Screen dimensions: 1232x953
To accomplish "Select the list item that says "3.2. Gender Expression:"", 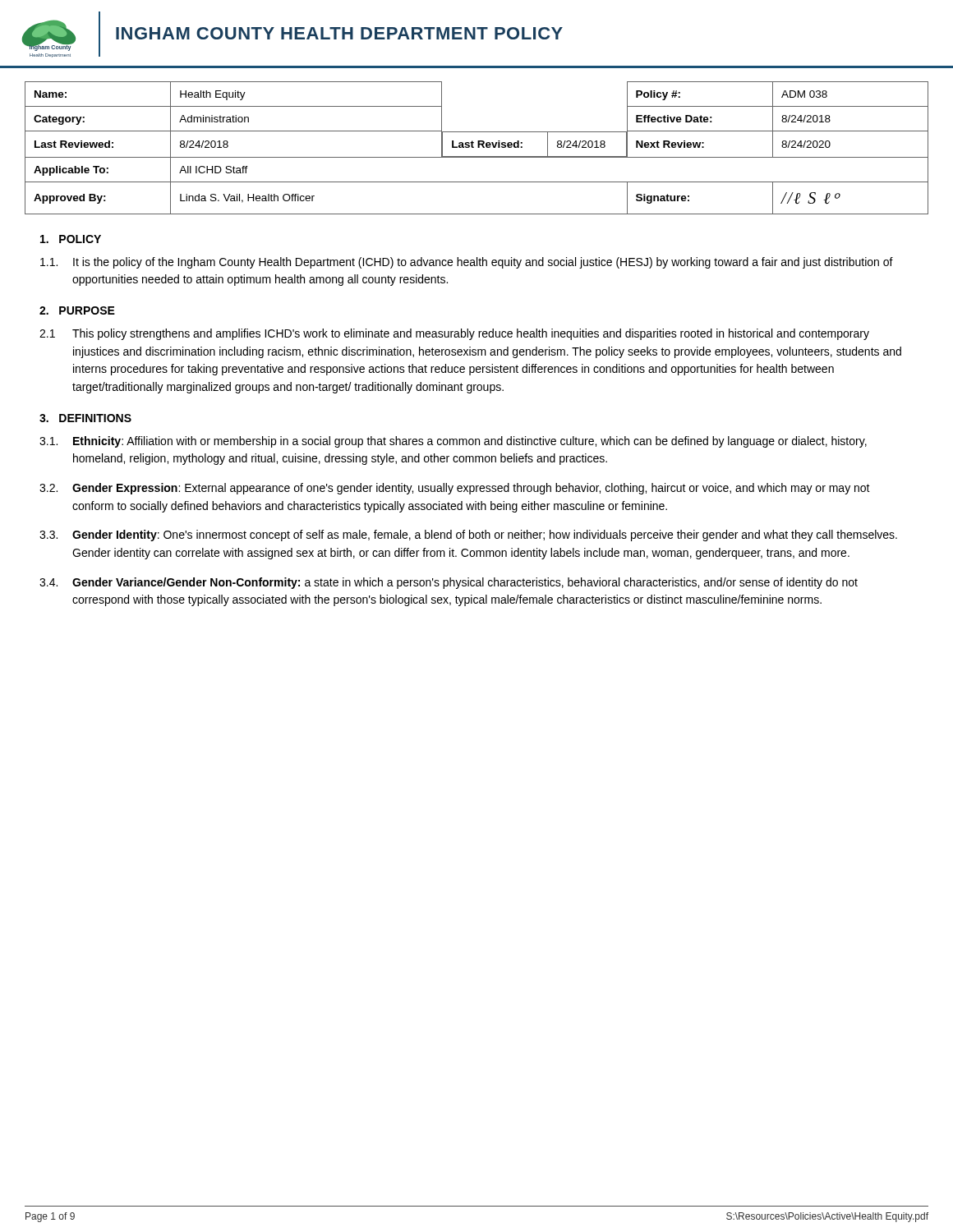I will 476,497.
